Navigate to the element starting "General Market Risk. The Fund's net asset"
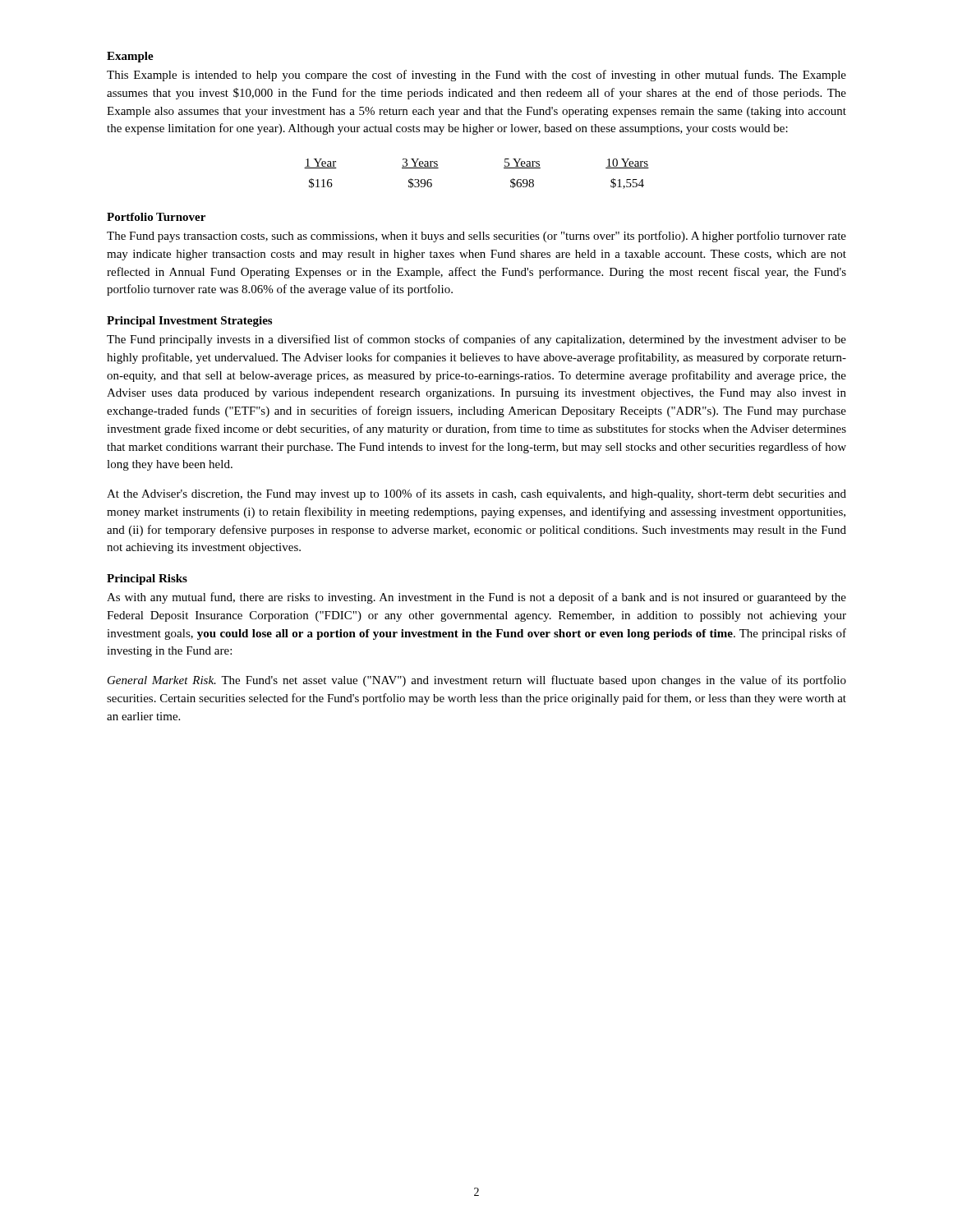 click(476, 698)
